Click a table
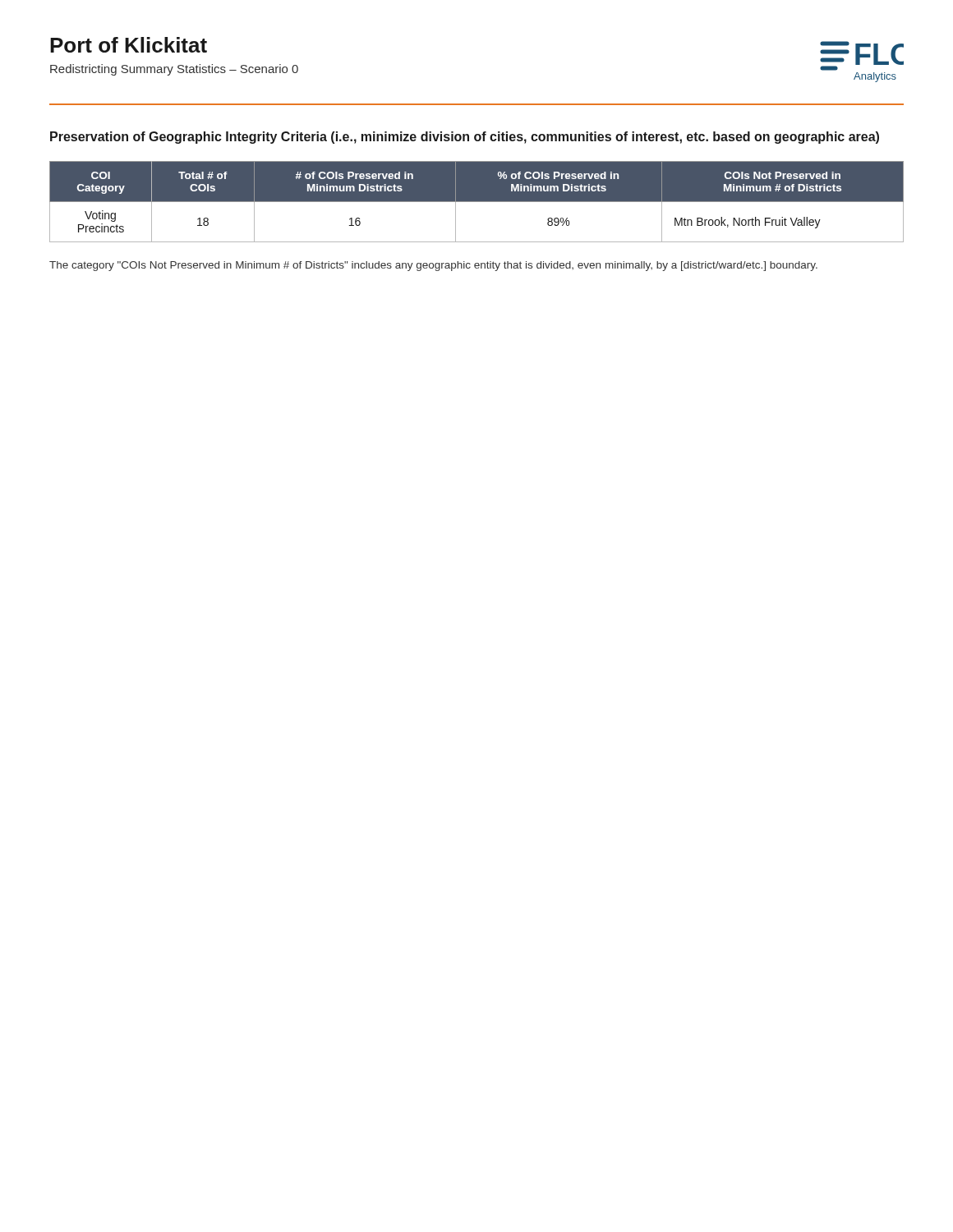The image size is (953, 1232). 476,202
